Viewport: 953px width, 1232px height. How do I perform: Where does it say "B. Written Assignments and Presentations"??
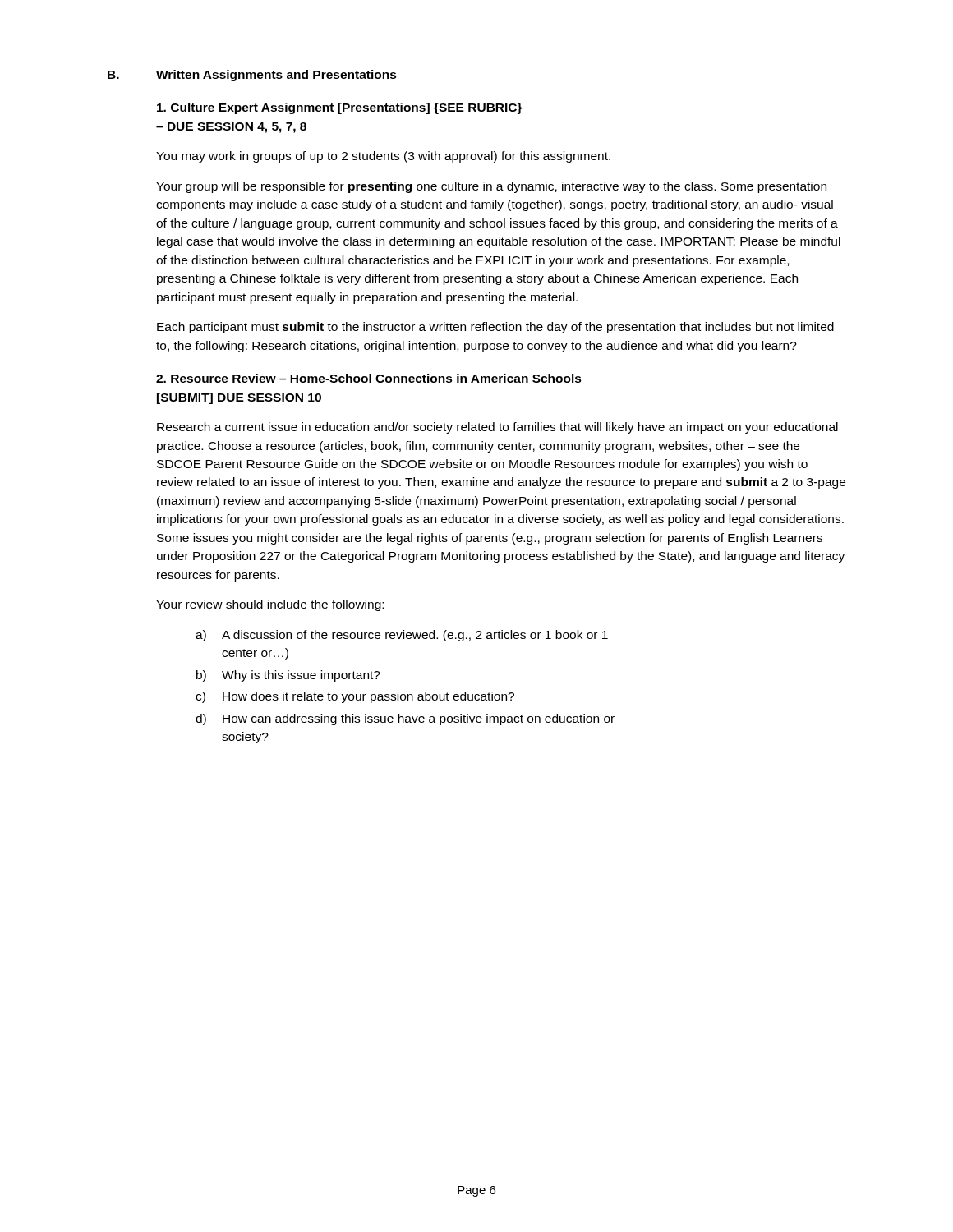tap(252, 75)
